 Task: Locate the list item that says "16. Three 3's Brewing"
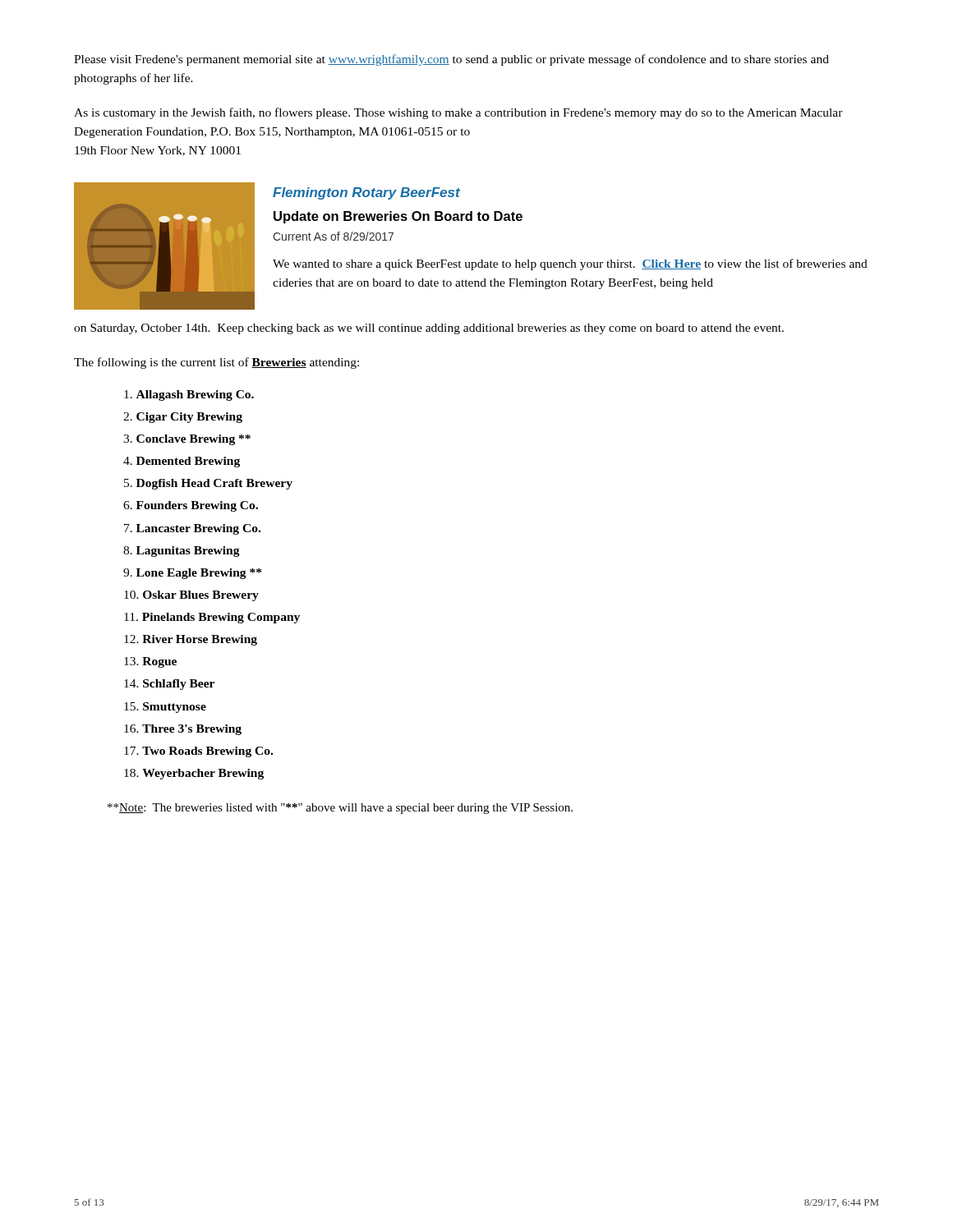pos(182,728)
